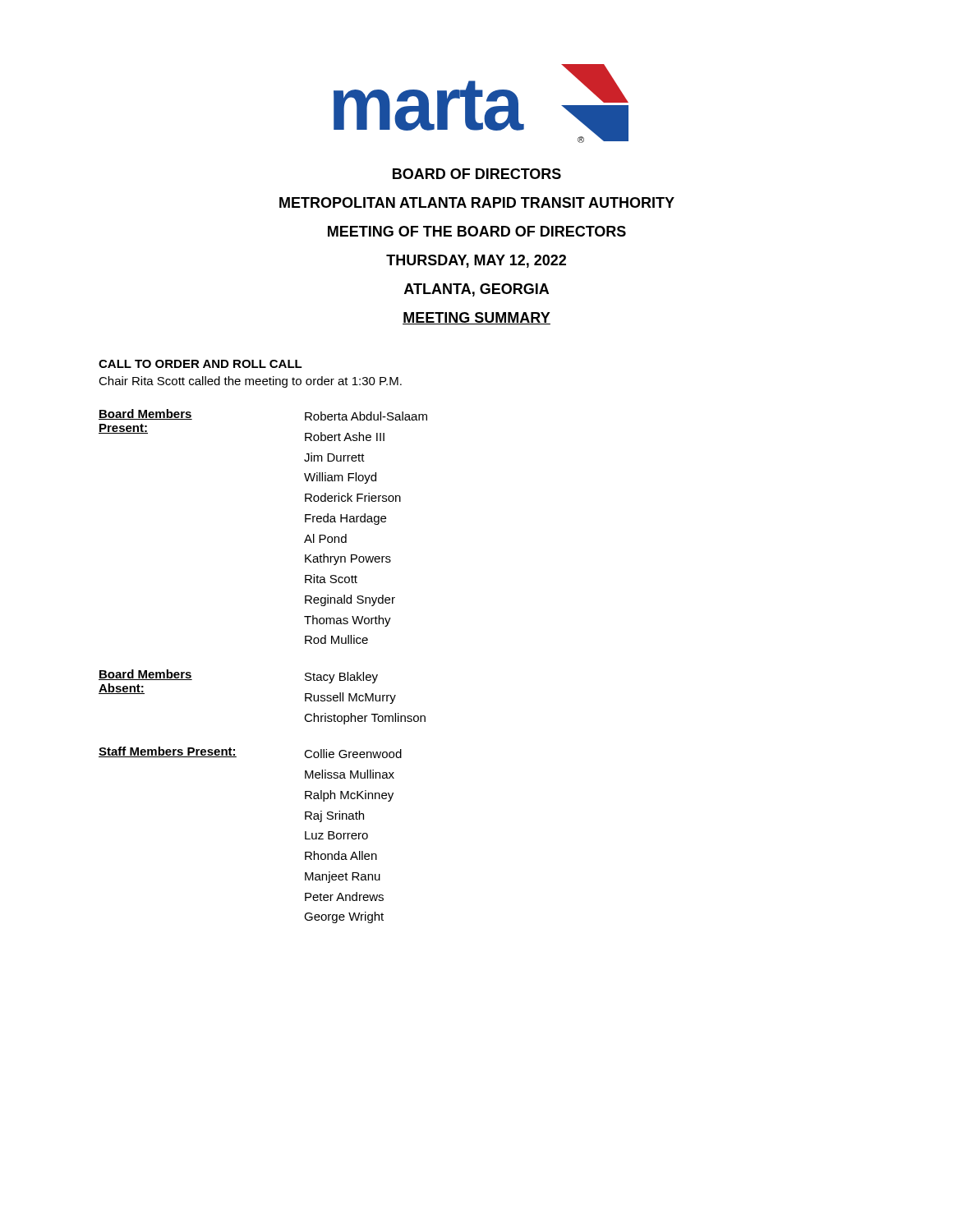Select the block starting "MEETING SUMMARY"

click(476, 318)
